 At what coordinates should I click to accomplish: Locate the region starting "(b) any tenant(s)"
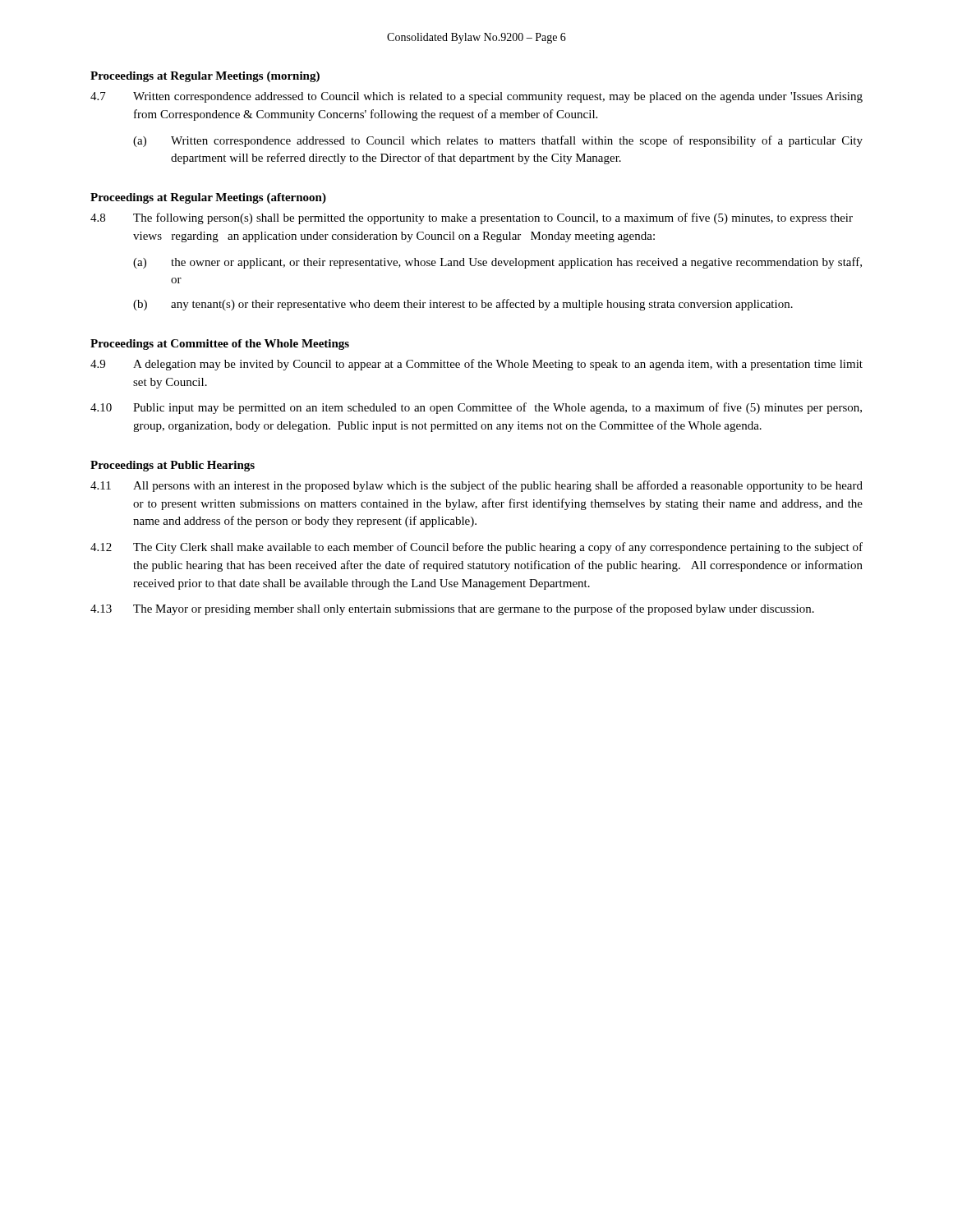coord(498,305)
